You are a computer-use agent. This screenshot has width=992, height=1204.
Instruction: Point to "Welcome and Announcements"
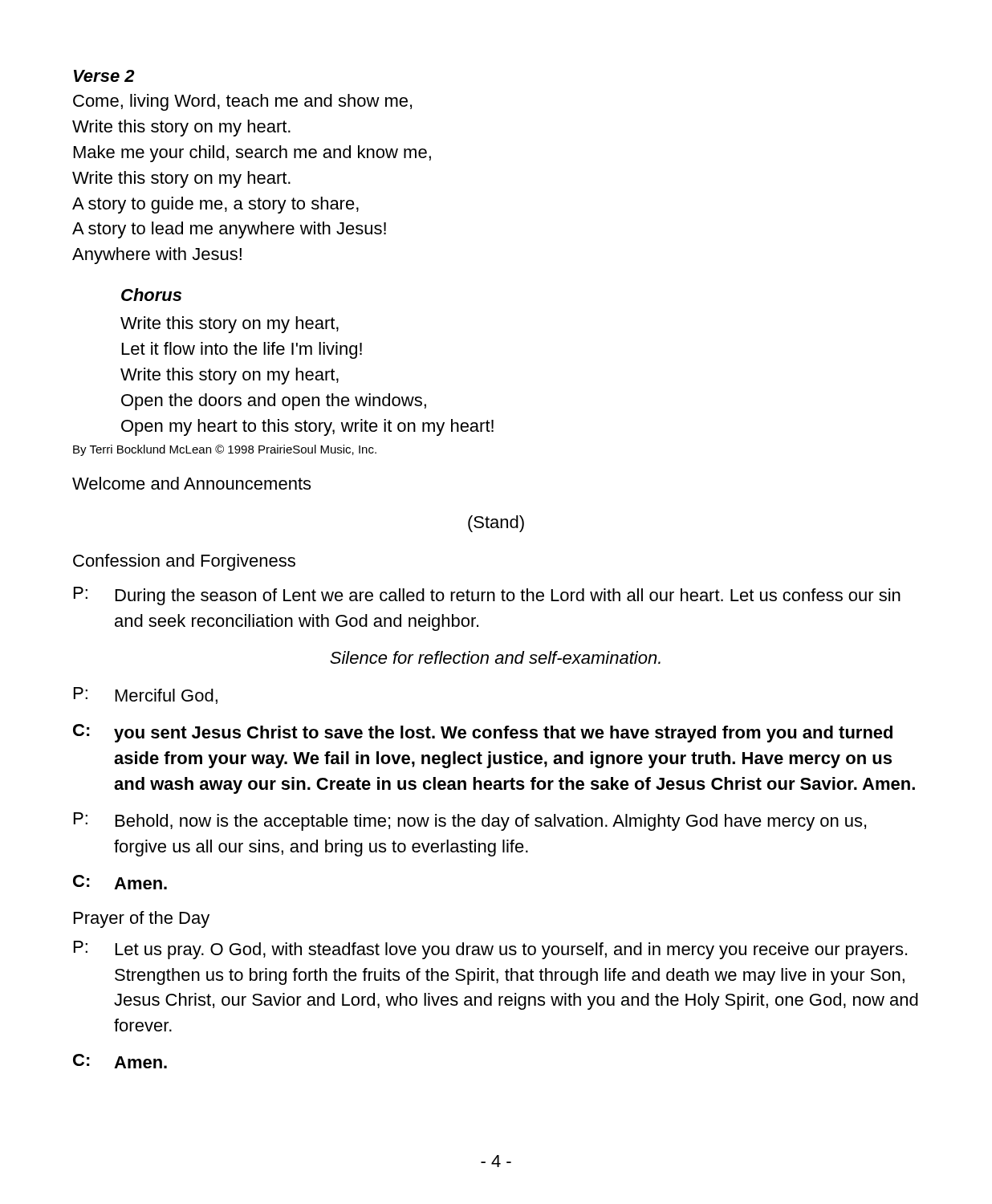click(x=191, y=483)
